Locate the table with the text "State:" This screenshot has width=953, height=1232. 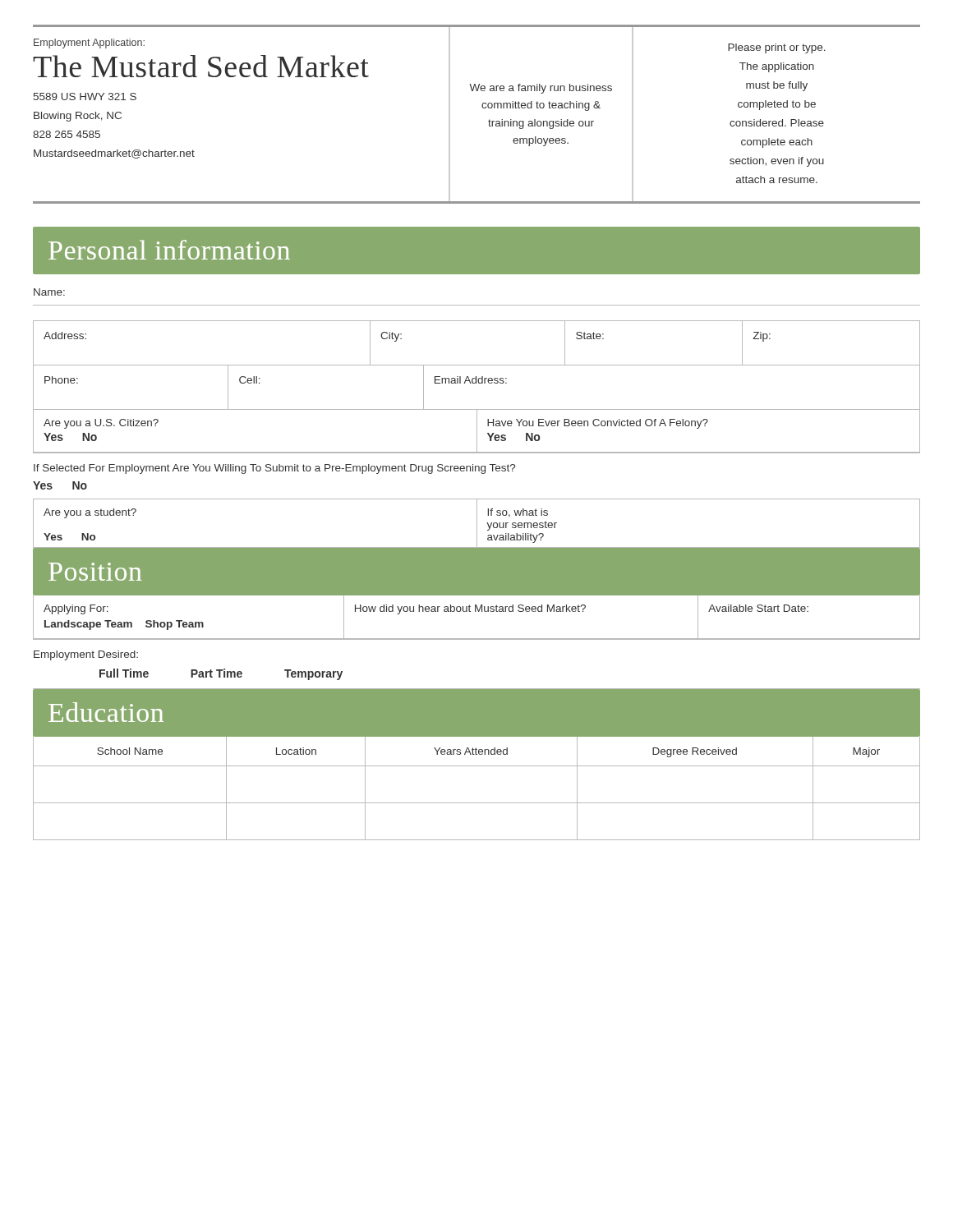pyautogui.click(x=476, y=342)
